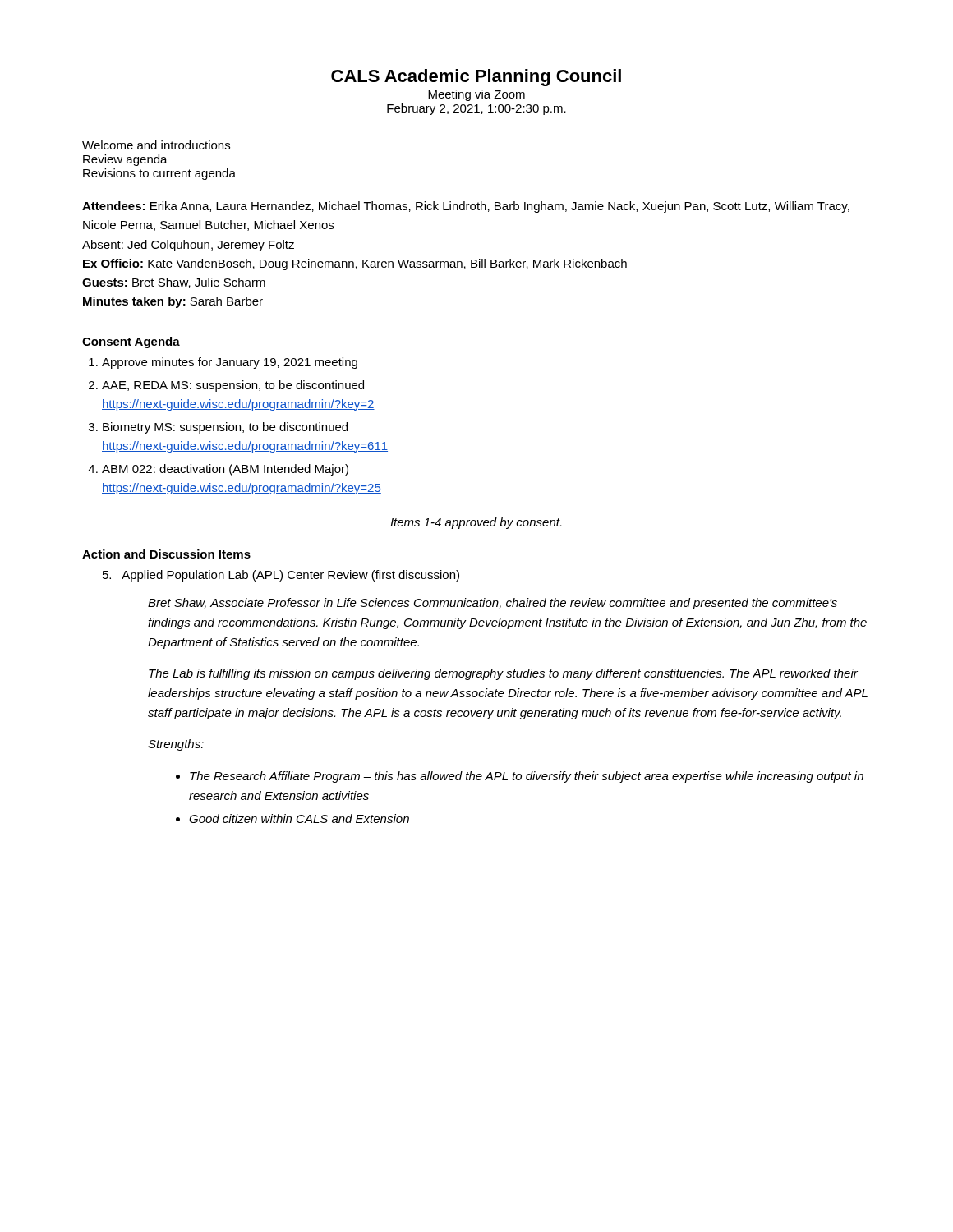Find "ABM 022: deactivation (ABM Intended Major) https://next-guide.wisc.edu/programadmin/?key=25" on this page
953x1232 pixels.
point(241,478)
